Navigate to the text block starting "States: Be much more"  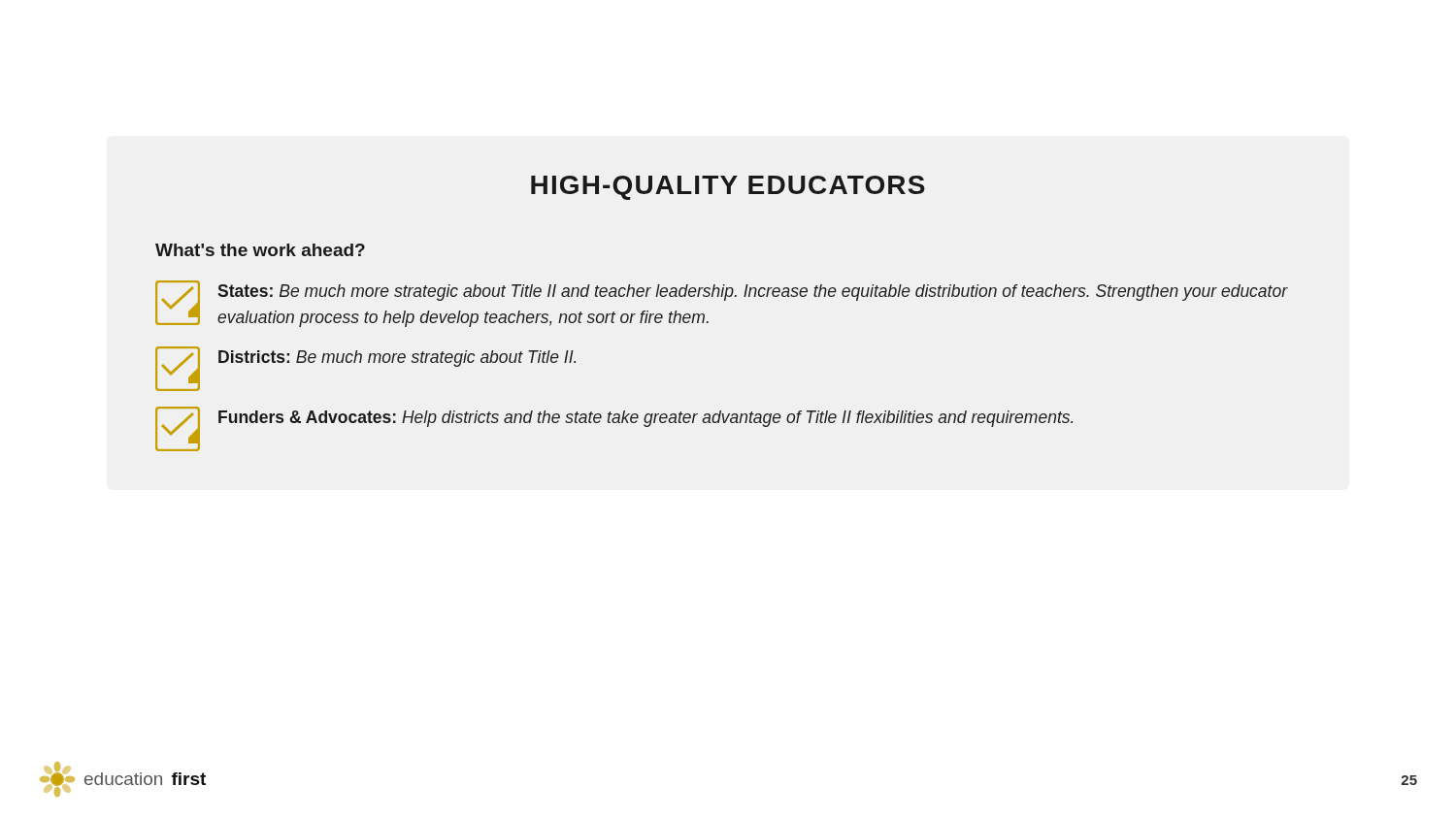[x=728, y=305]
